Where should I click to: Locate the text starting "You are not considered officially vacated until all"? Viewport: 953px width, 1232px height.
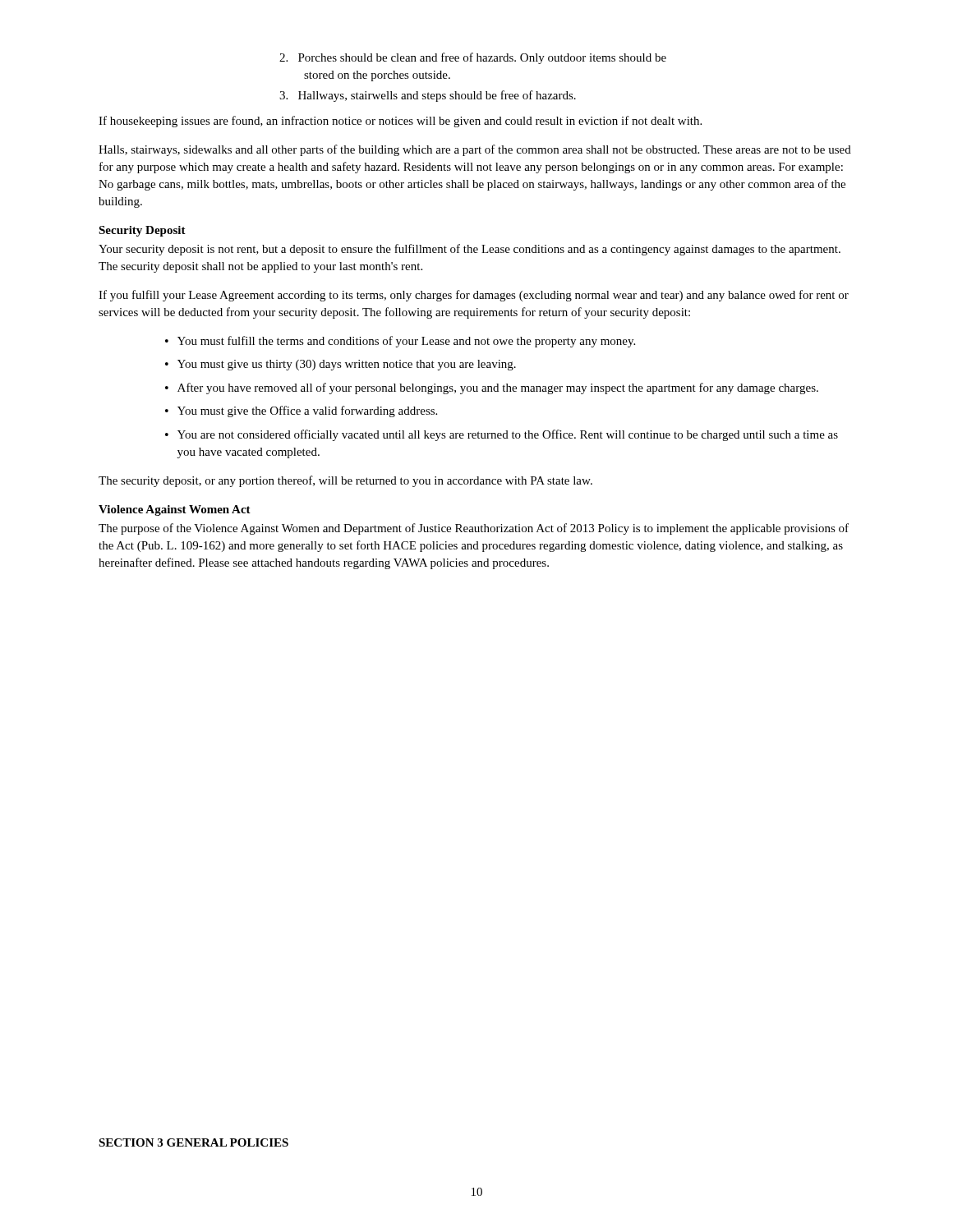[508, 443]
